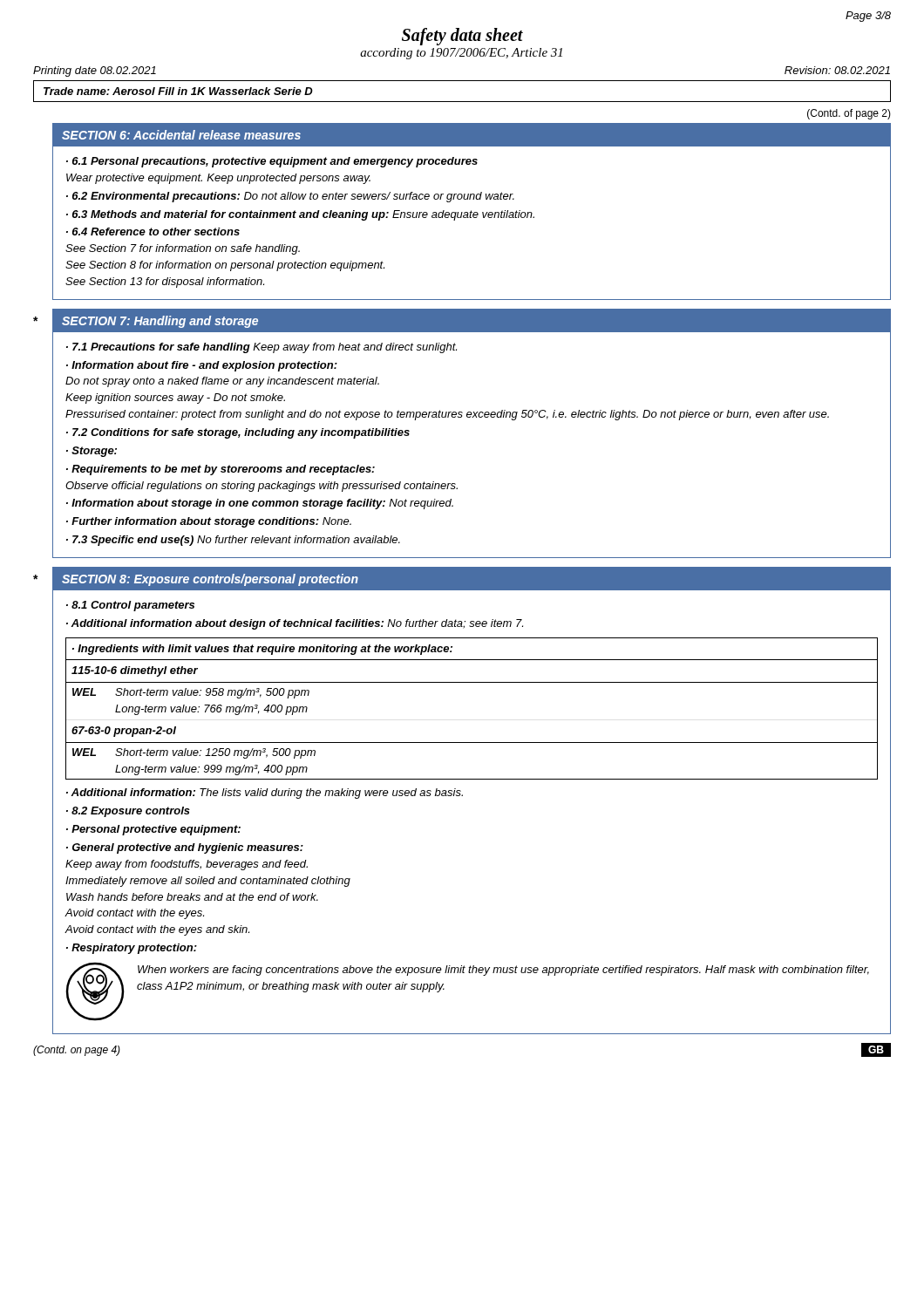Point to "· Personal protective equipment:"
Screen dimensions: 1308x924
153,829
